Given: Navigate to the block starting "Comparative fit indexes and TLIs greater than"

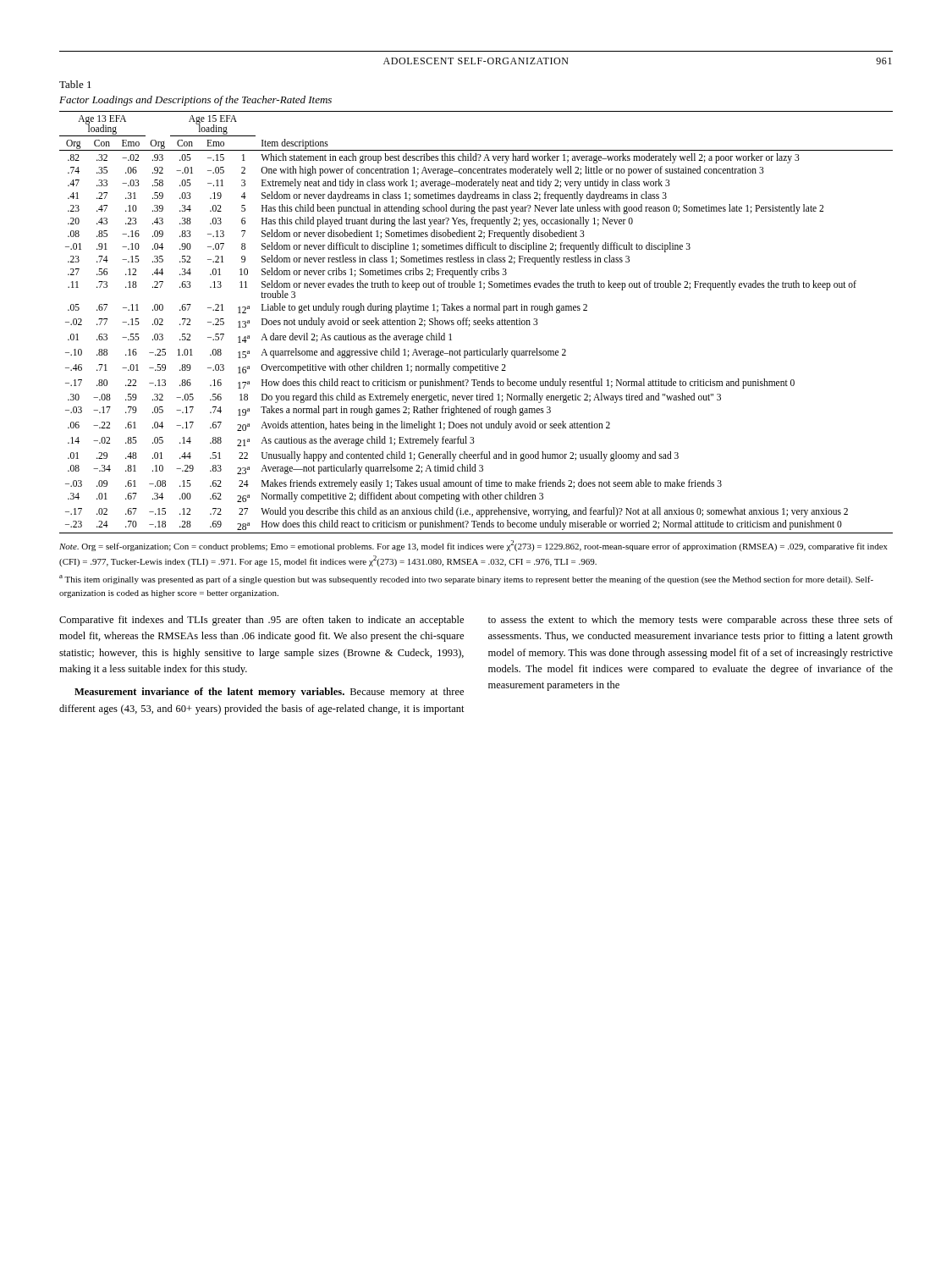Looking at the screenshot, I should coord(262,619).
